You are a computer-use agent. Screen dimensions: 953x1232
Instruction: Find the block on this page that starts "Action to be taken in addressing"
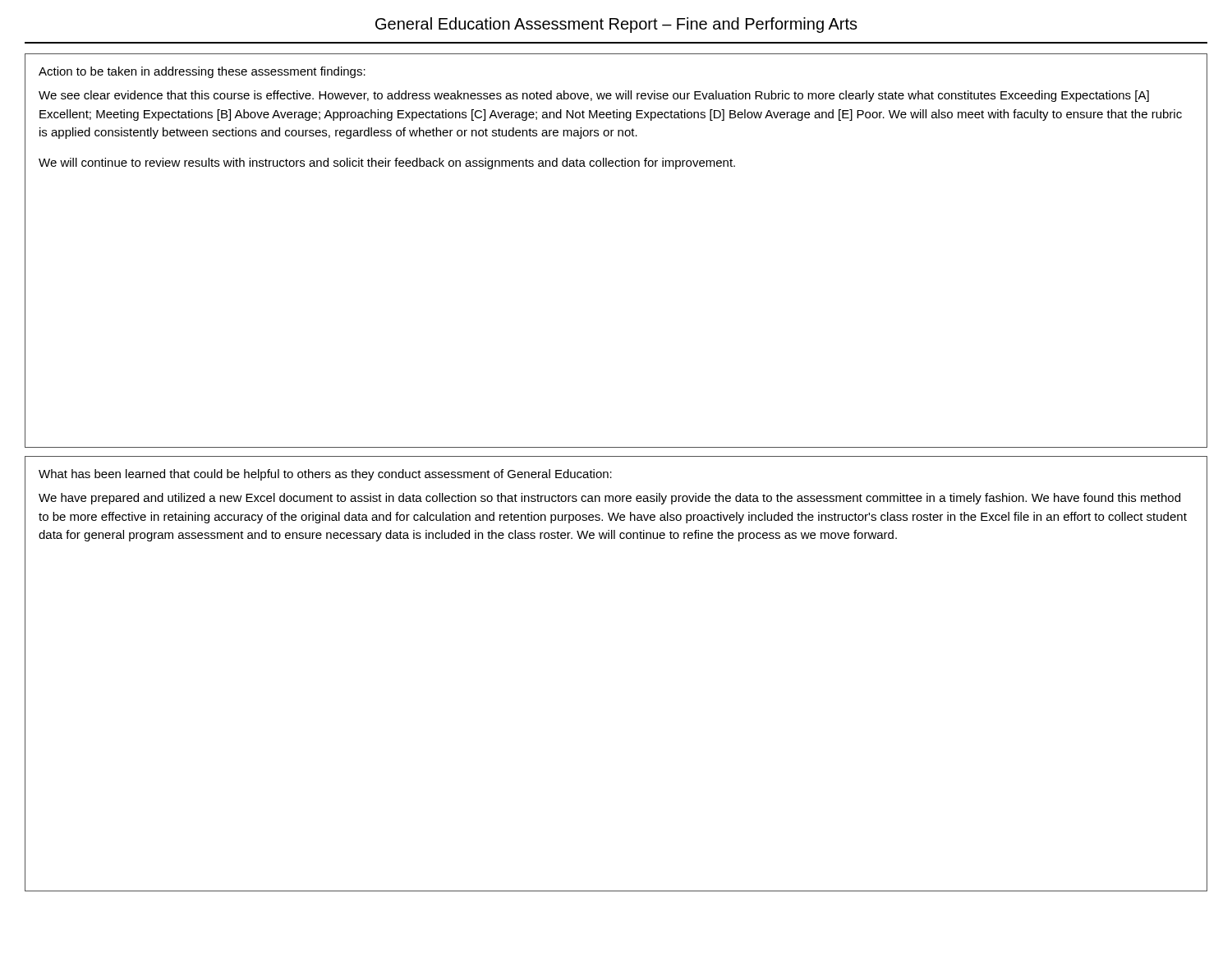[616, 118]
